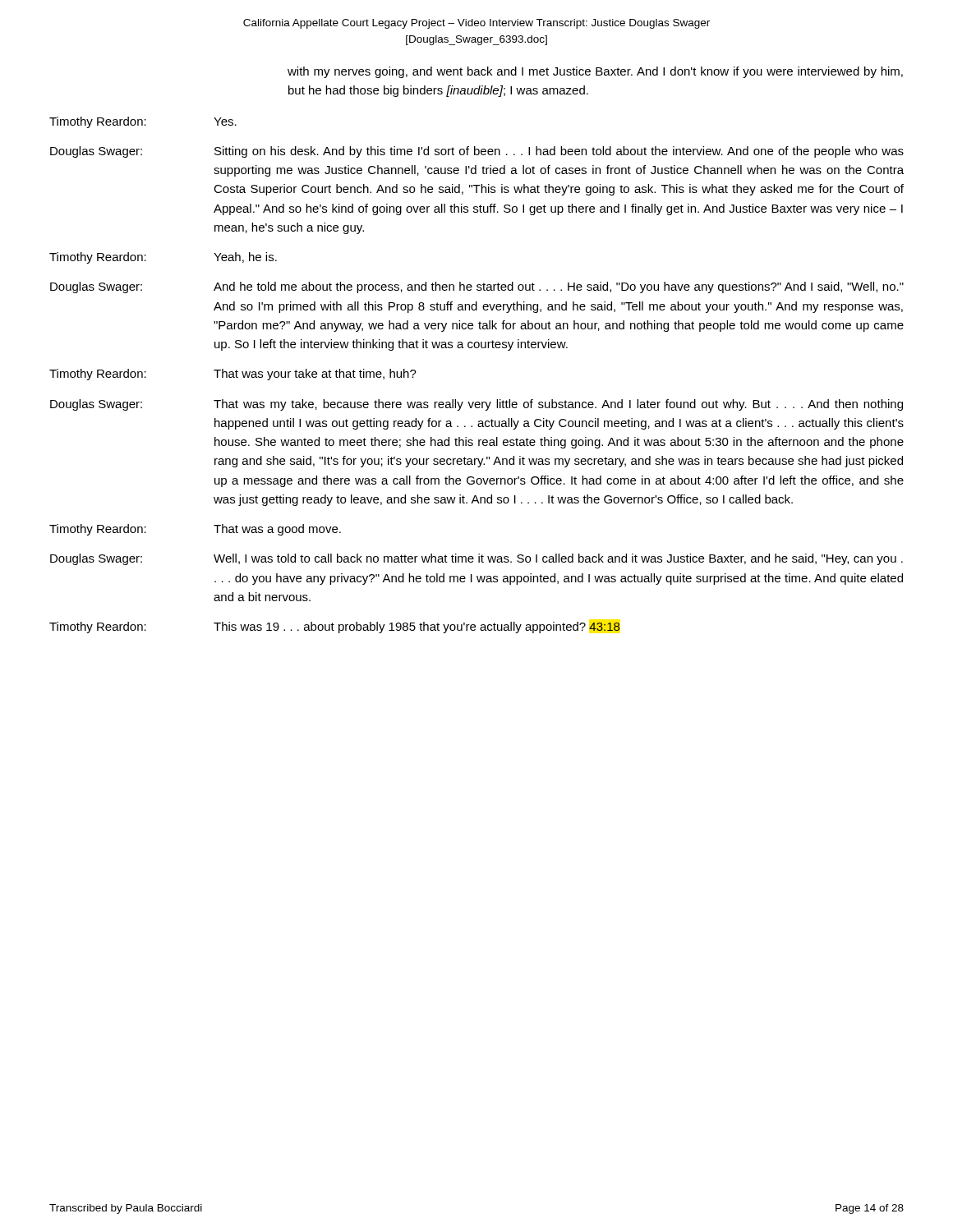Select the list item that says "Timothy Reardon: That was a"
Screen dimensions: 1232x953
coord(101,529)
